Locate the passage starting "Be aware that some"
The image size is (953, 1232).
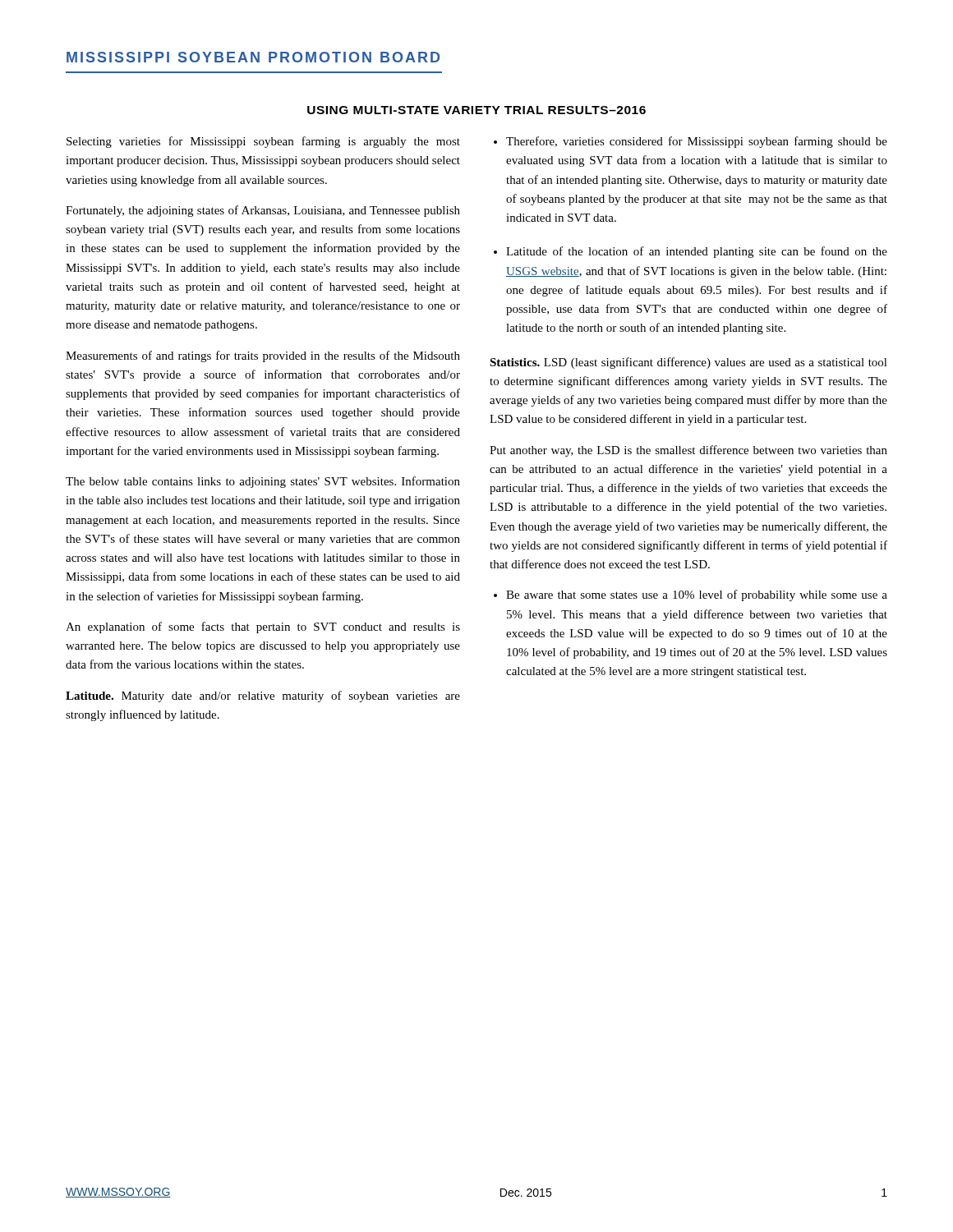688,634
